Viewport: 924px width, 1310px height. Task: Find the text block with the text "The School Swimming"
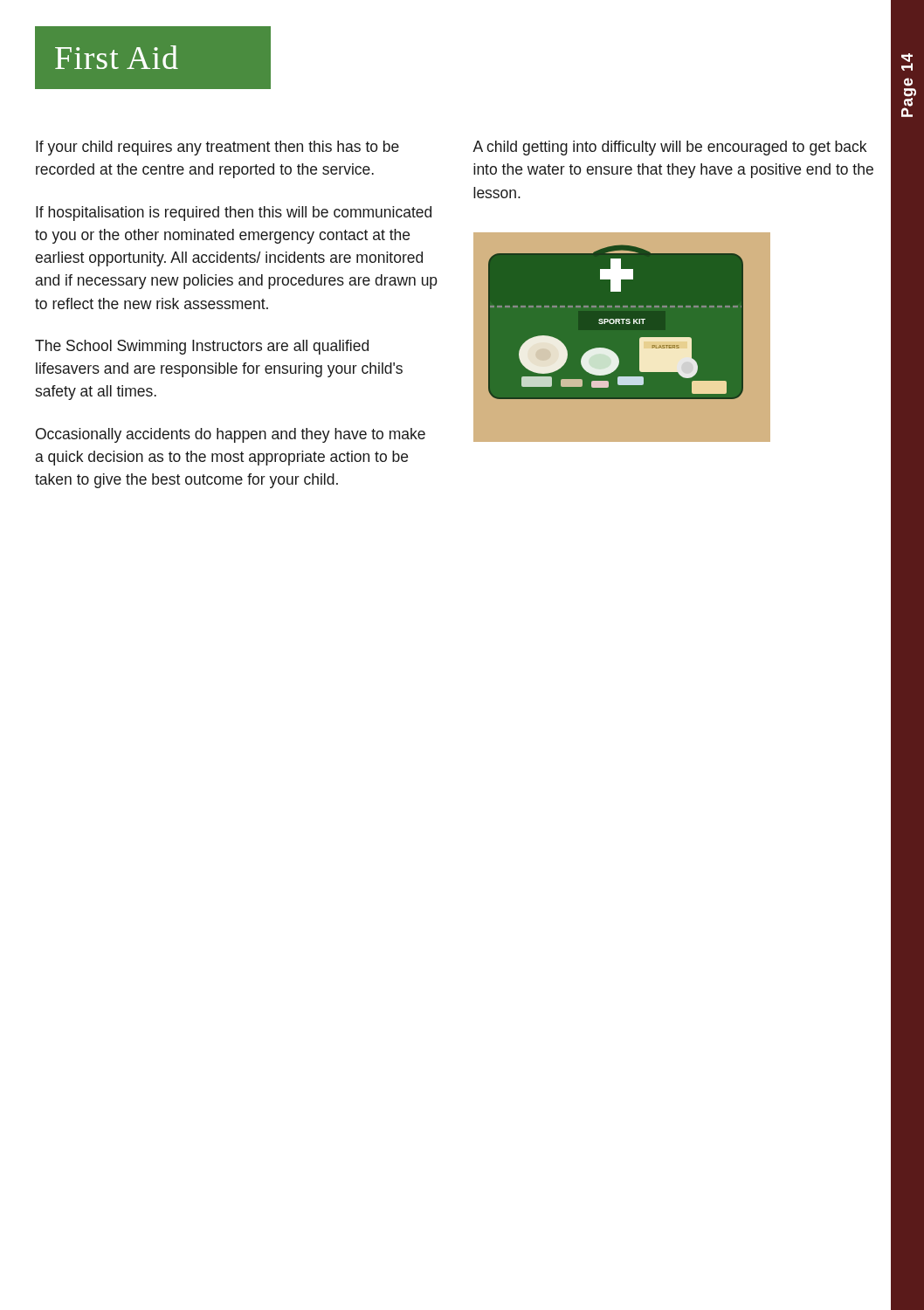point(219,369)
